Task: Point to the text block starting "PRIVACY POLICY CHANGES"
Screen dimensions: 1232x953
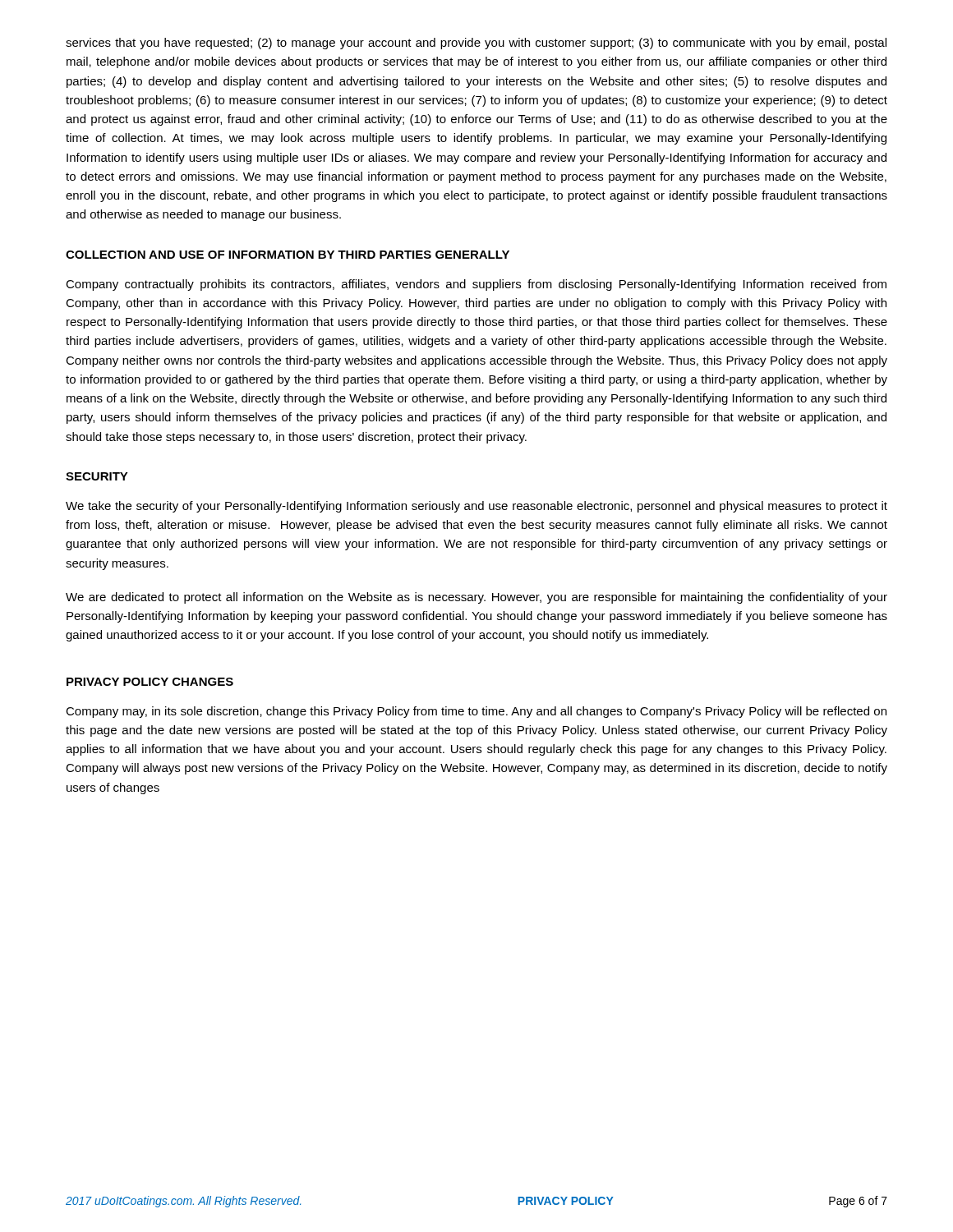Action: pos(150,681)
